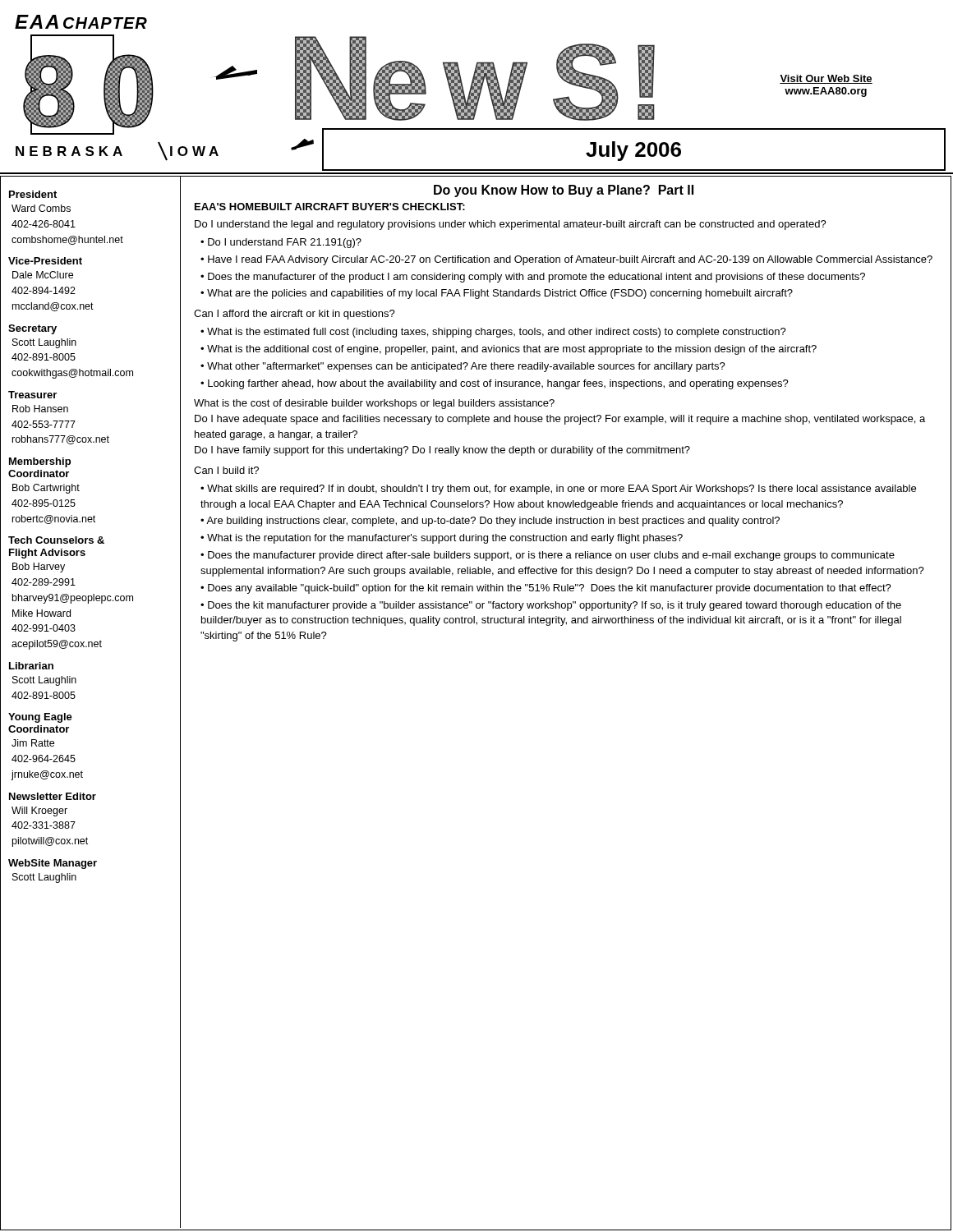The image size is (953, 1232).
Task: Find the element starting "• What is the additional cost of engine,"
Action: click(509, 349)
